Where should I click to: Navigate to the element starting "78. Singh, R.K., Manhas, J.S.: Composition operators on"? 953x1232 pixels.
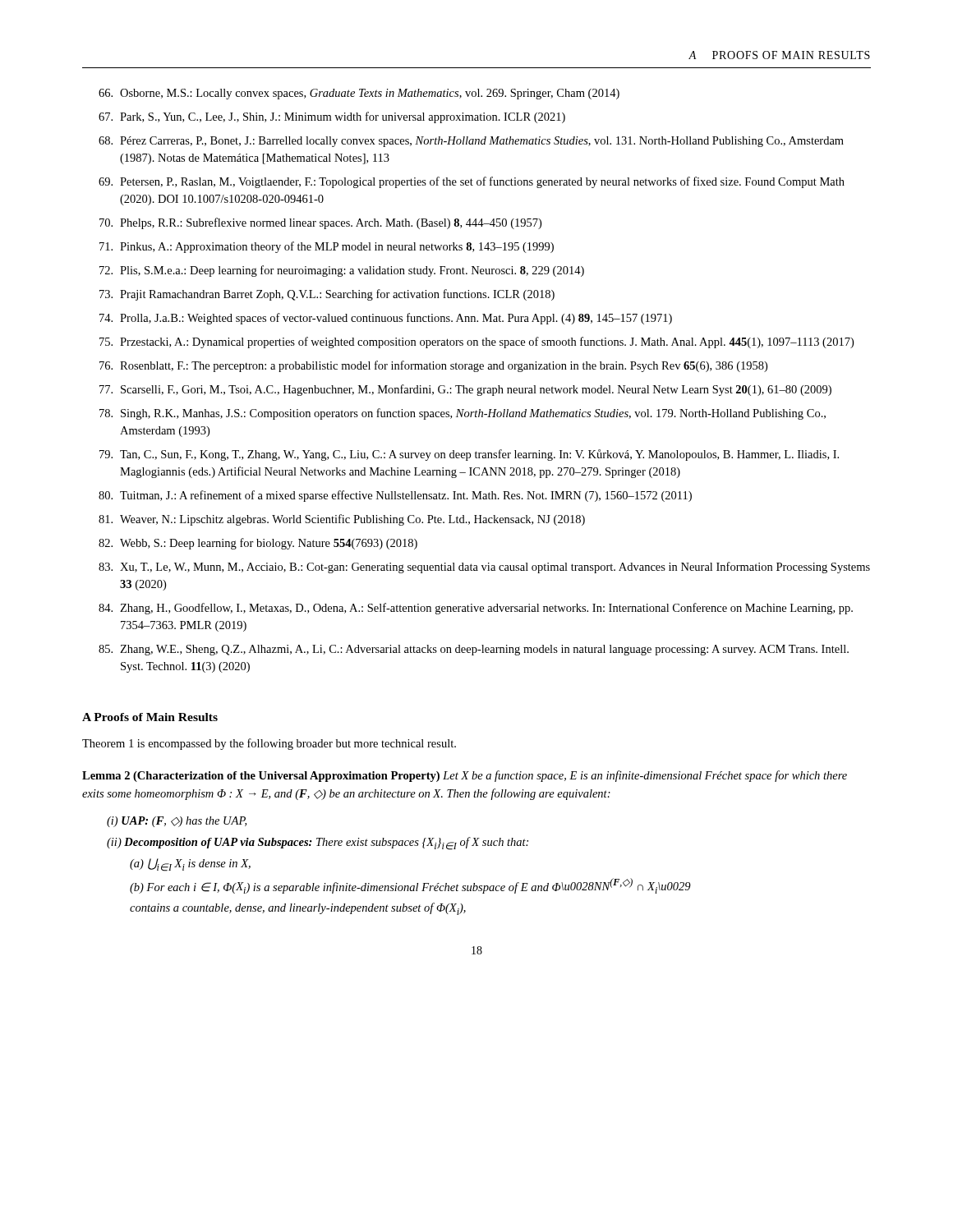pos(476,422)
